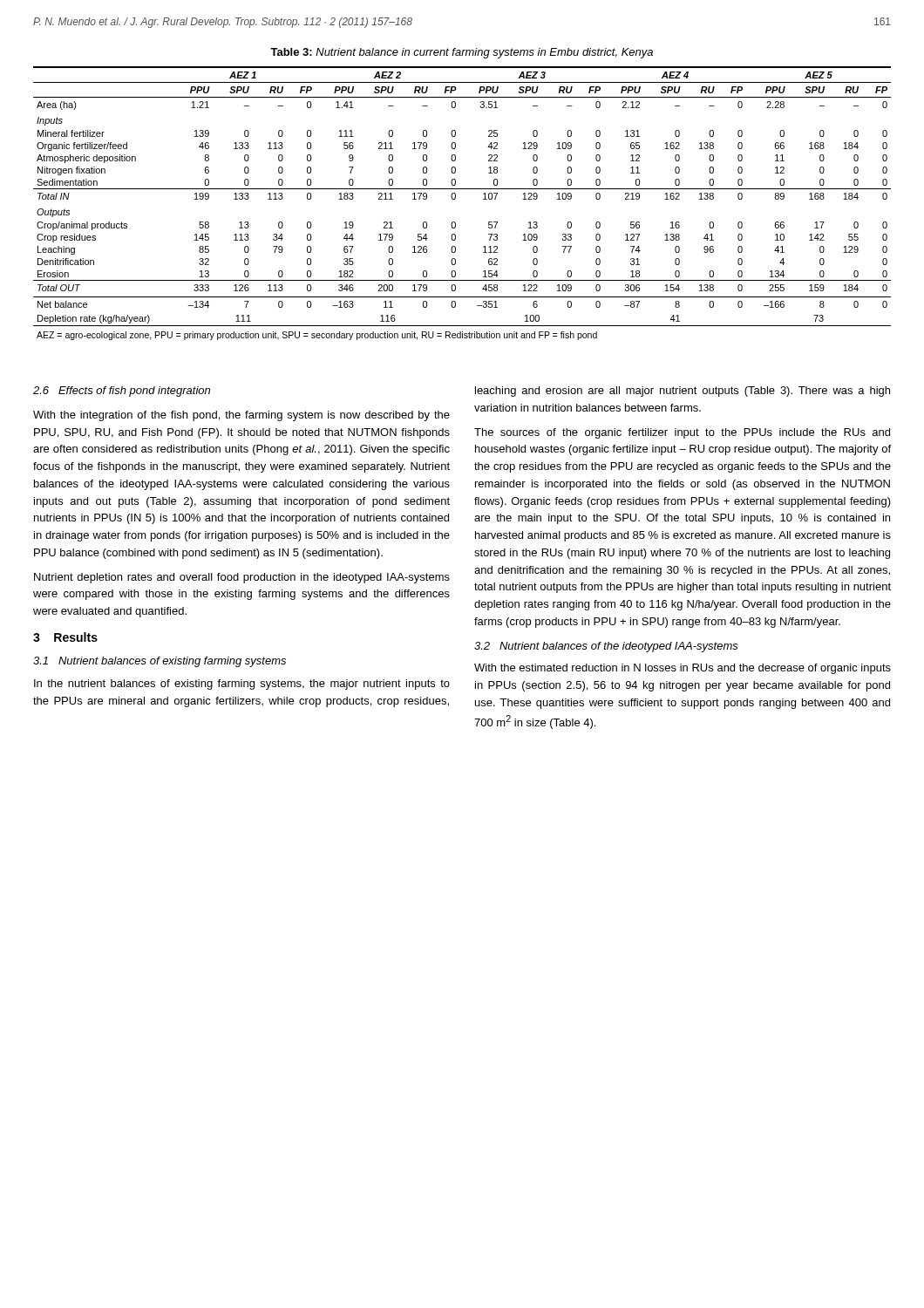This screenshot has width=924, height=1308.
Task: Locate the caption that reads "Table 3: Nutrient balance in"
Action: tap(462, 52)
